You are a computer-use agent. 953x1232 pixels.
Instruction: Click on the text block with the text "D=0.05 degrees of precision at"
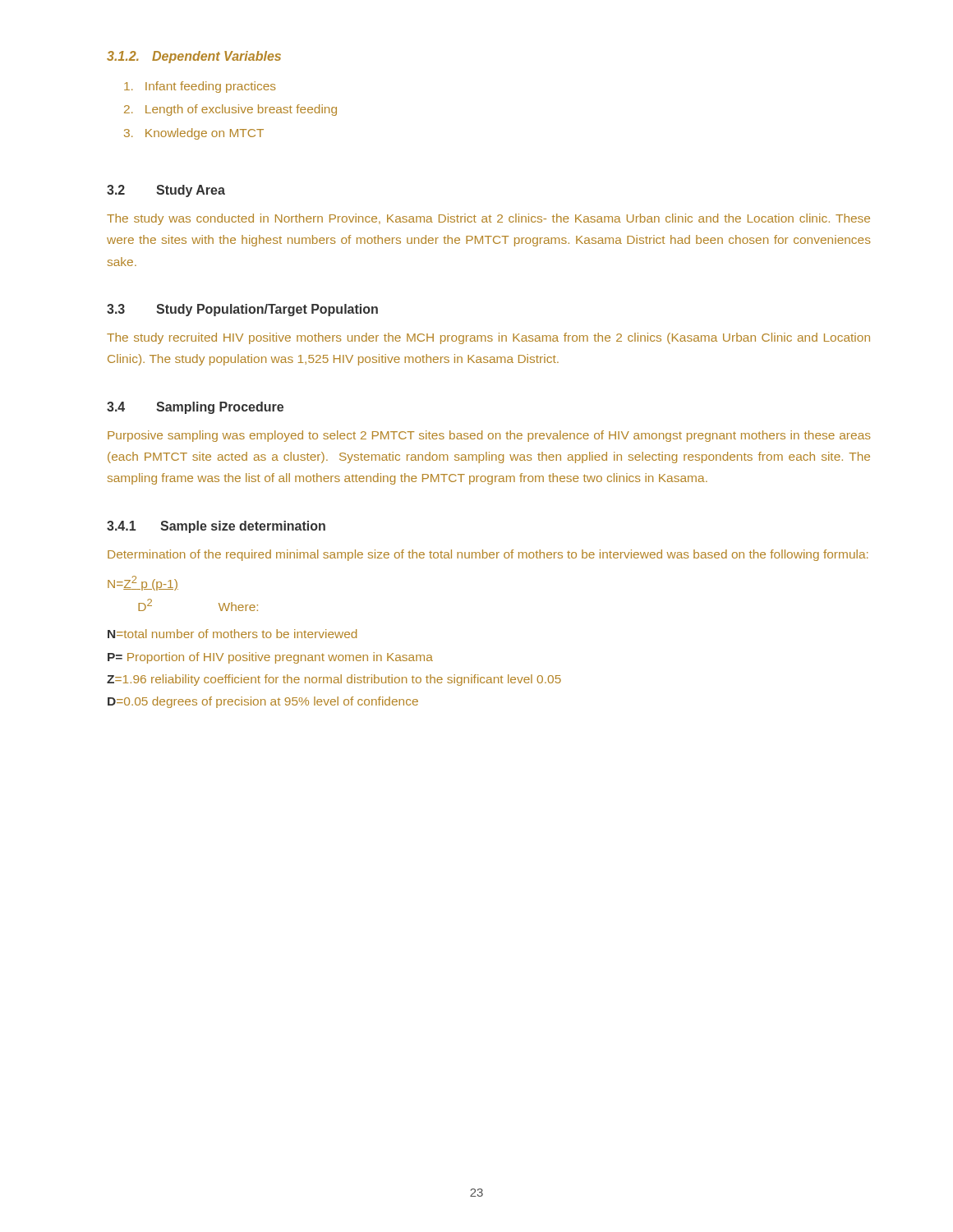pos(263,701)
